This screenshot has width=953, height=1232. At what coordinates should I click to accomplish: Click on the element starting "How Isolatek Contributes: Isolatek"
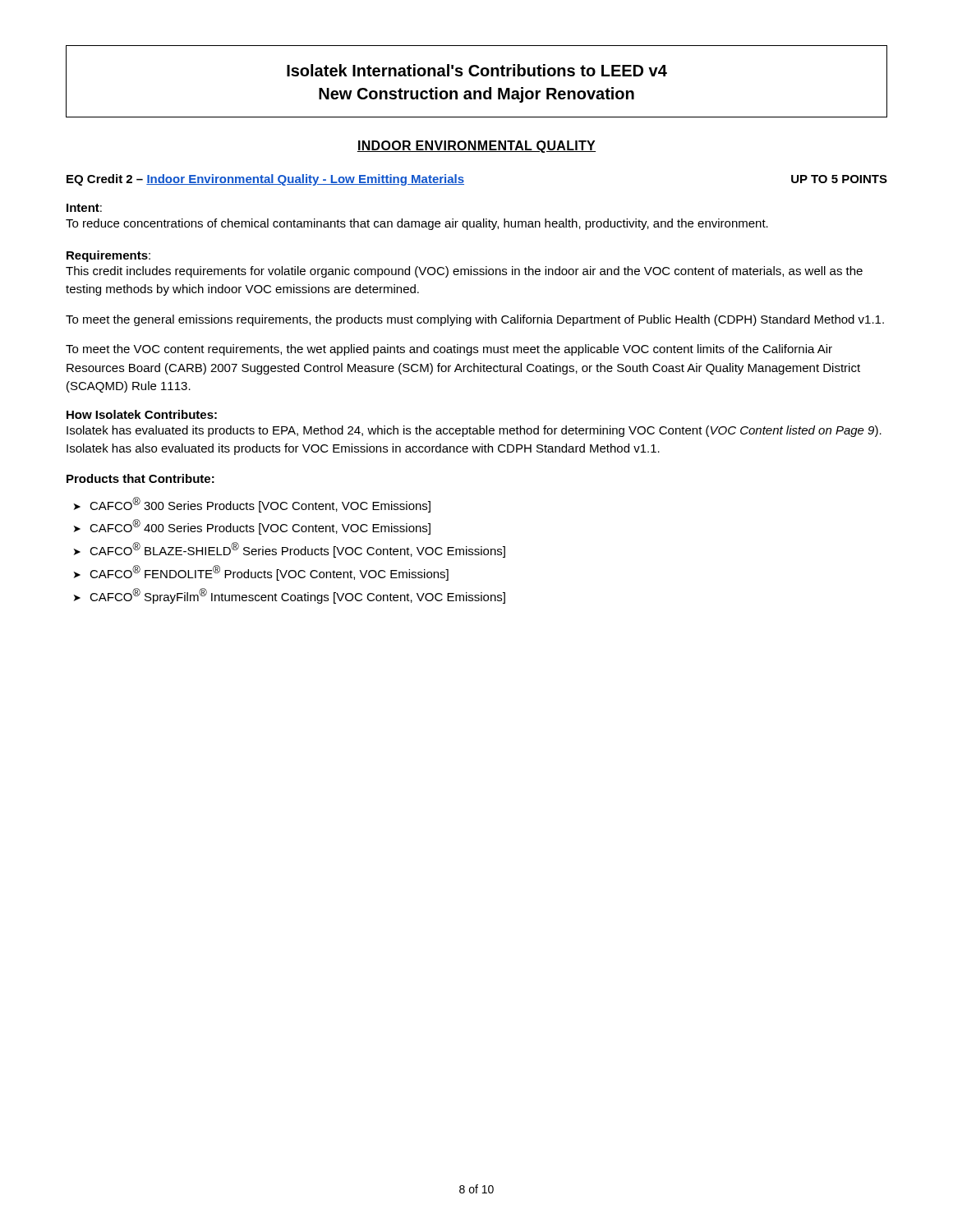pyautogui.click(x=476, y=432)
